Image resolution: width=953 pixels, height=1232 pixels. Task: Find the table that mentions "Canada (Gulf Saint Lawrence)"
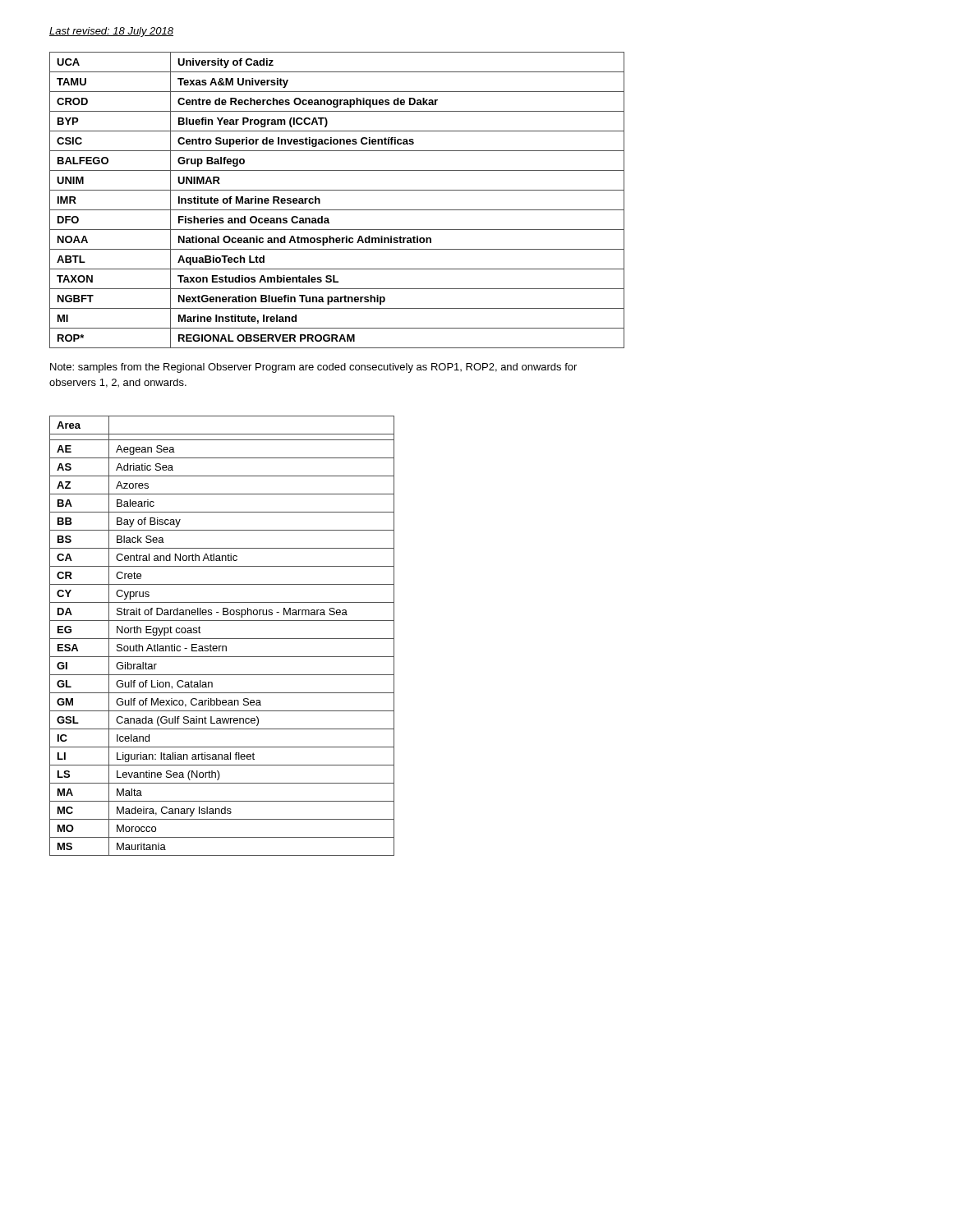point(361,635)
